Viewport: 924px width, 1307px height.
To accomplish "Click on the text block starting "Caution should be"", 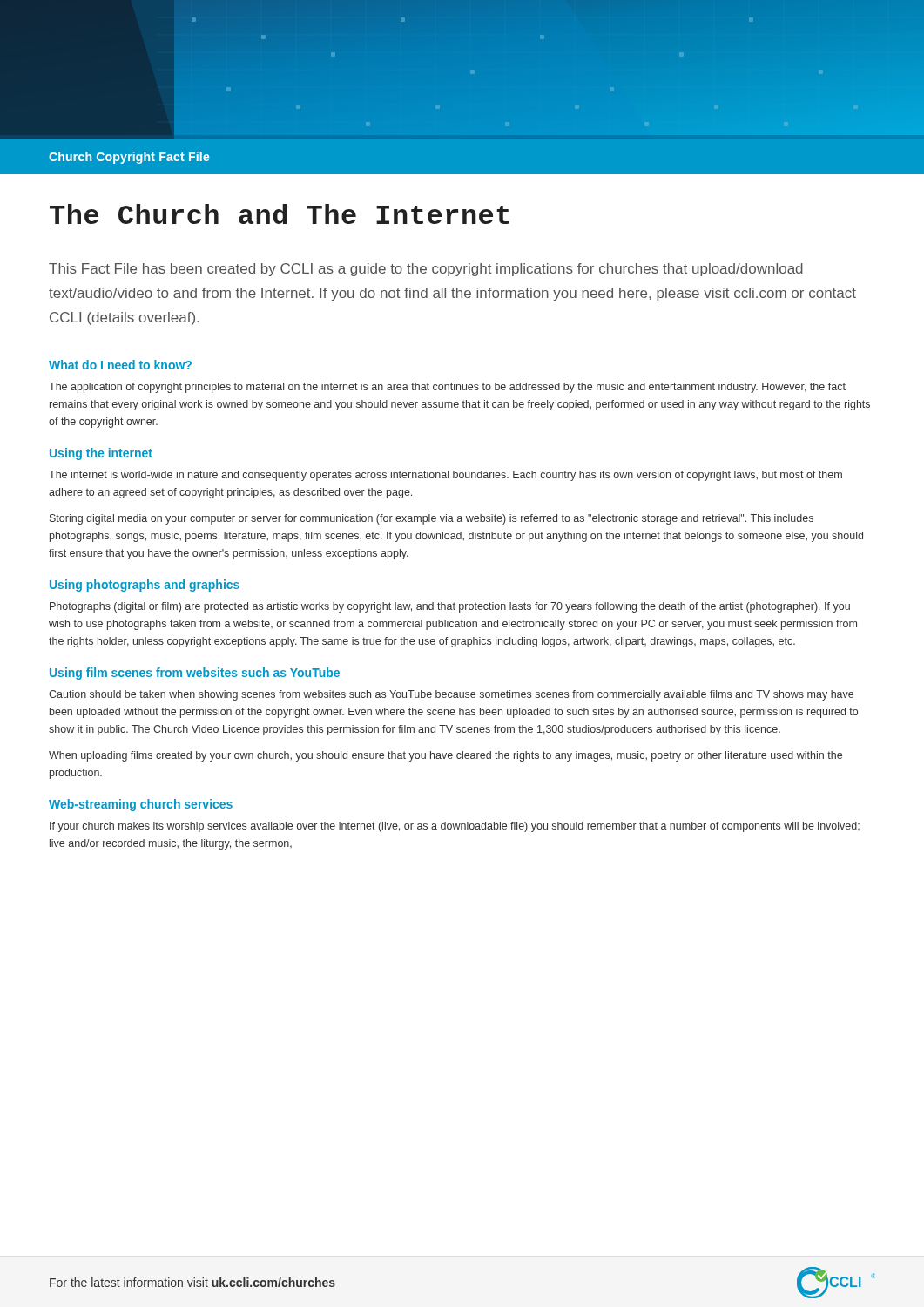I will 454,712.
